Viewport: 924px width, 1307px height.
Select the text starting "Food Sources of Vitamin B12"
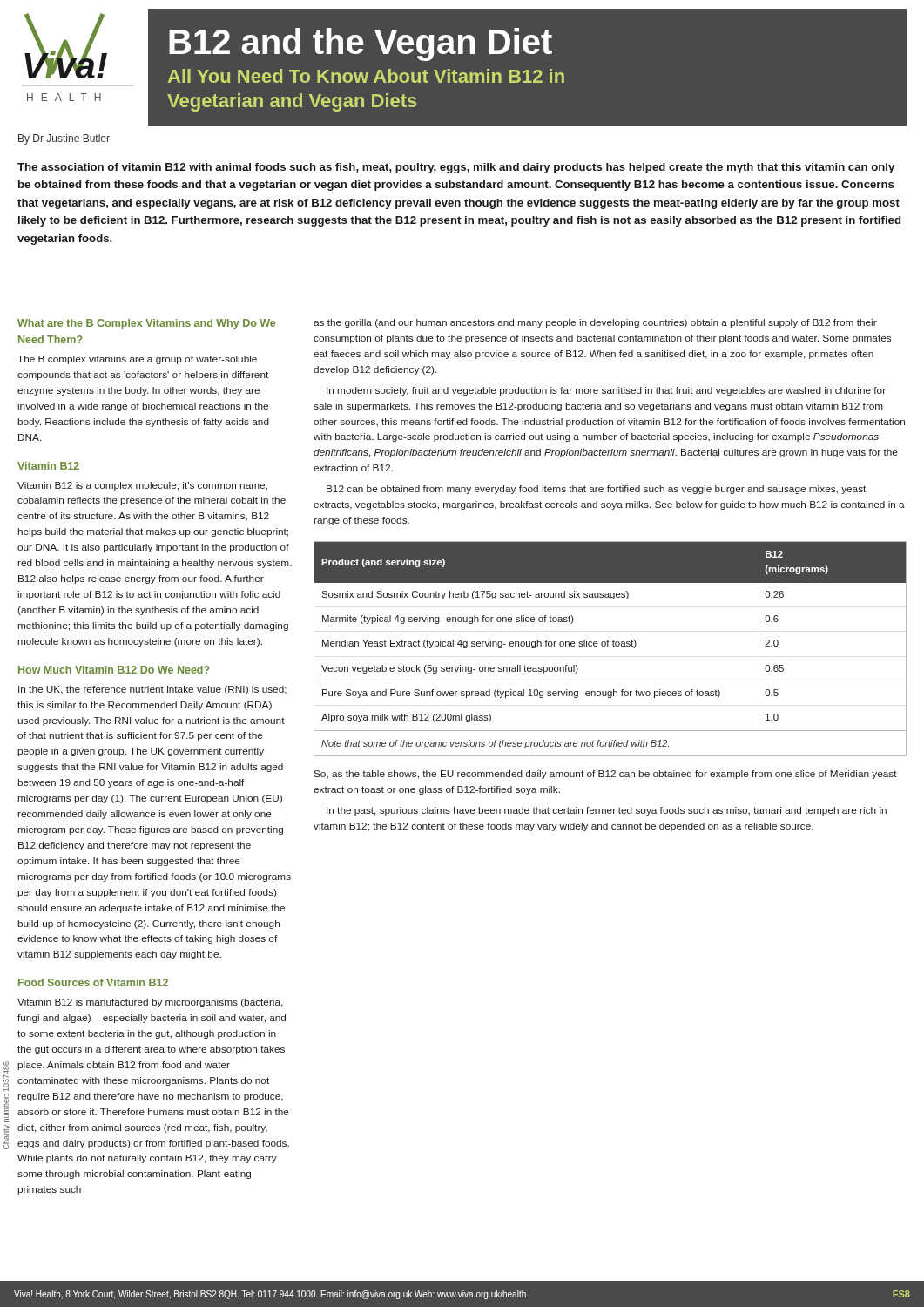click(x=93, y=983)
